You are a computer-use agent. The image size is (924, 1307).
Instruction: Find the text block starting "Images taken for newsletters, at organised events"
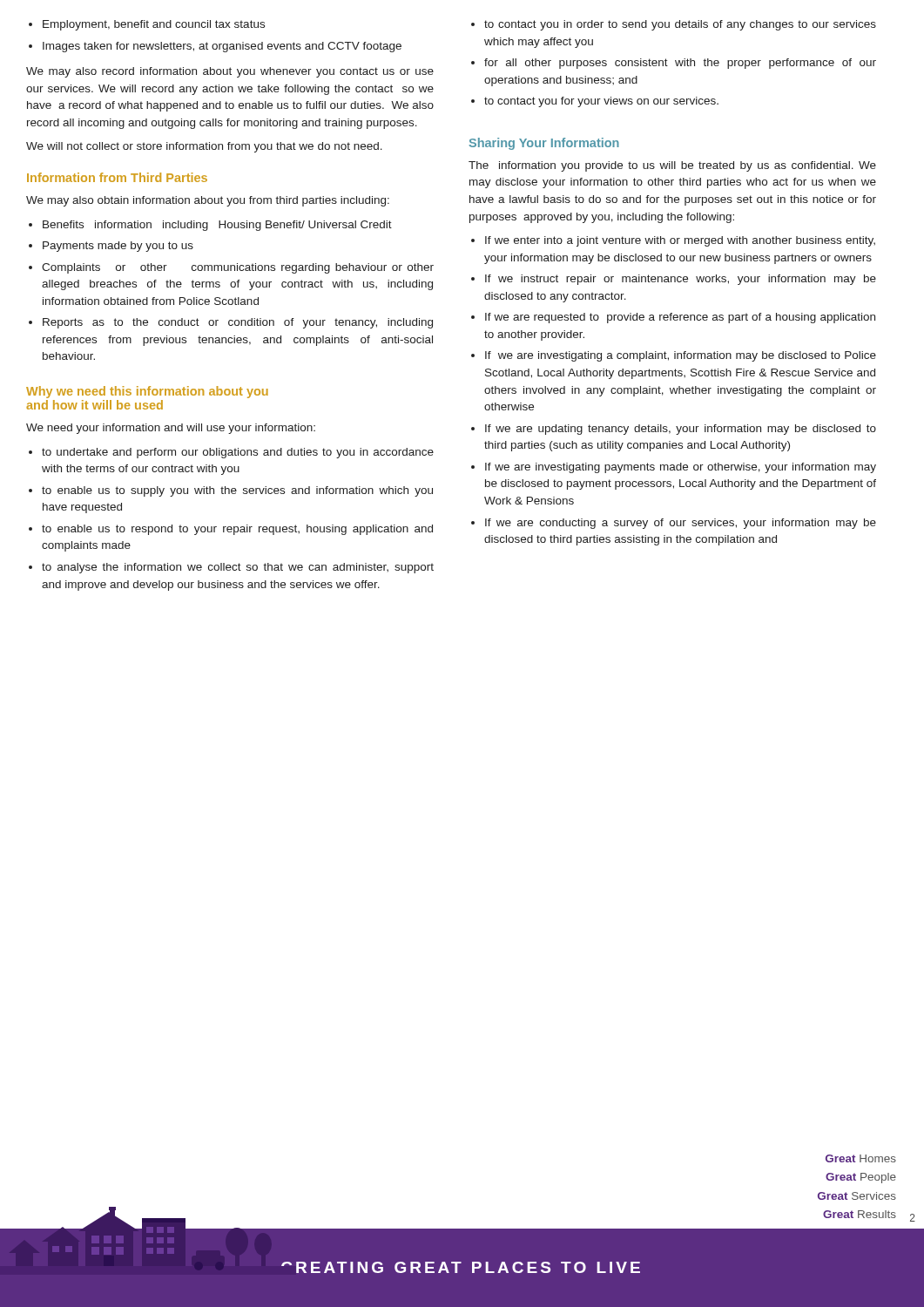[222, 45]
